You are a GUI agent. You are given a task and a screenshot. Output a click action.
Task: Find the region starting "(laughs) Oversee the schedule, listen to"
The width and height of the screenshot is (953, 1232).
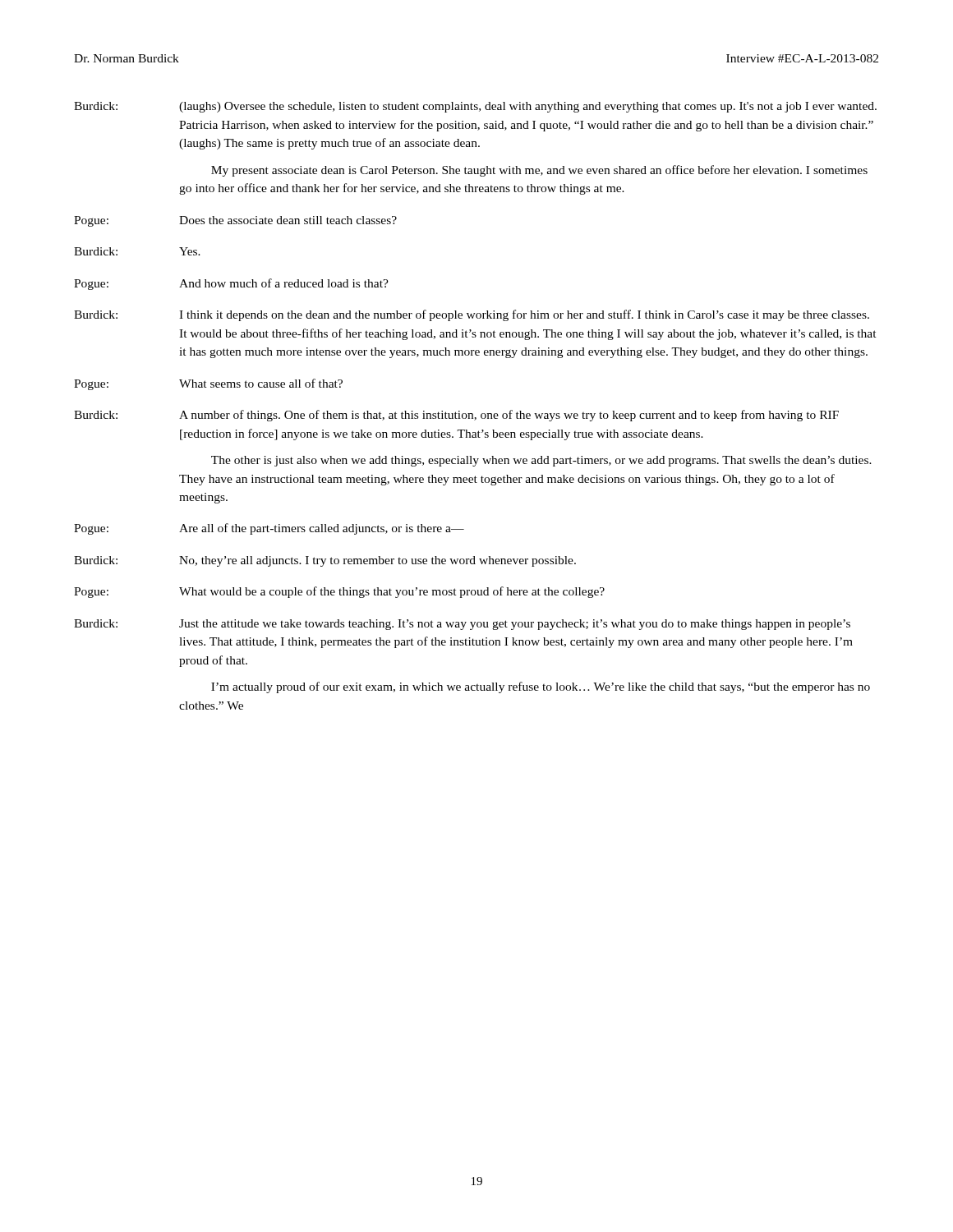(x=528, y=107)
